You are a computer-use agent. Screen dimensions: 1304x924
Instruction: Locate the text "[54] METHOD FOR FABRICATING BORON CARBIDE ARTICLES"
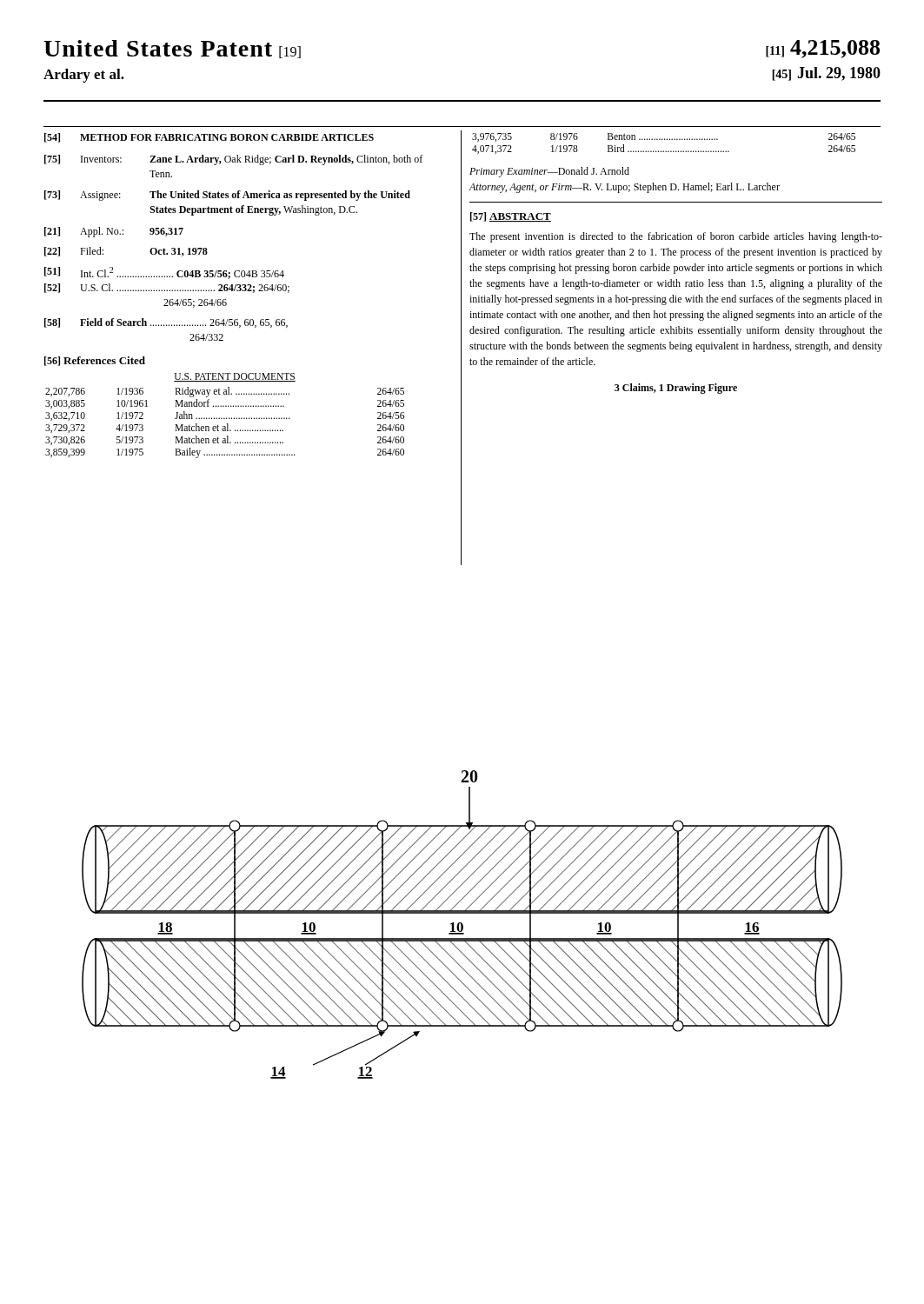(235, 138)
